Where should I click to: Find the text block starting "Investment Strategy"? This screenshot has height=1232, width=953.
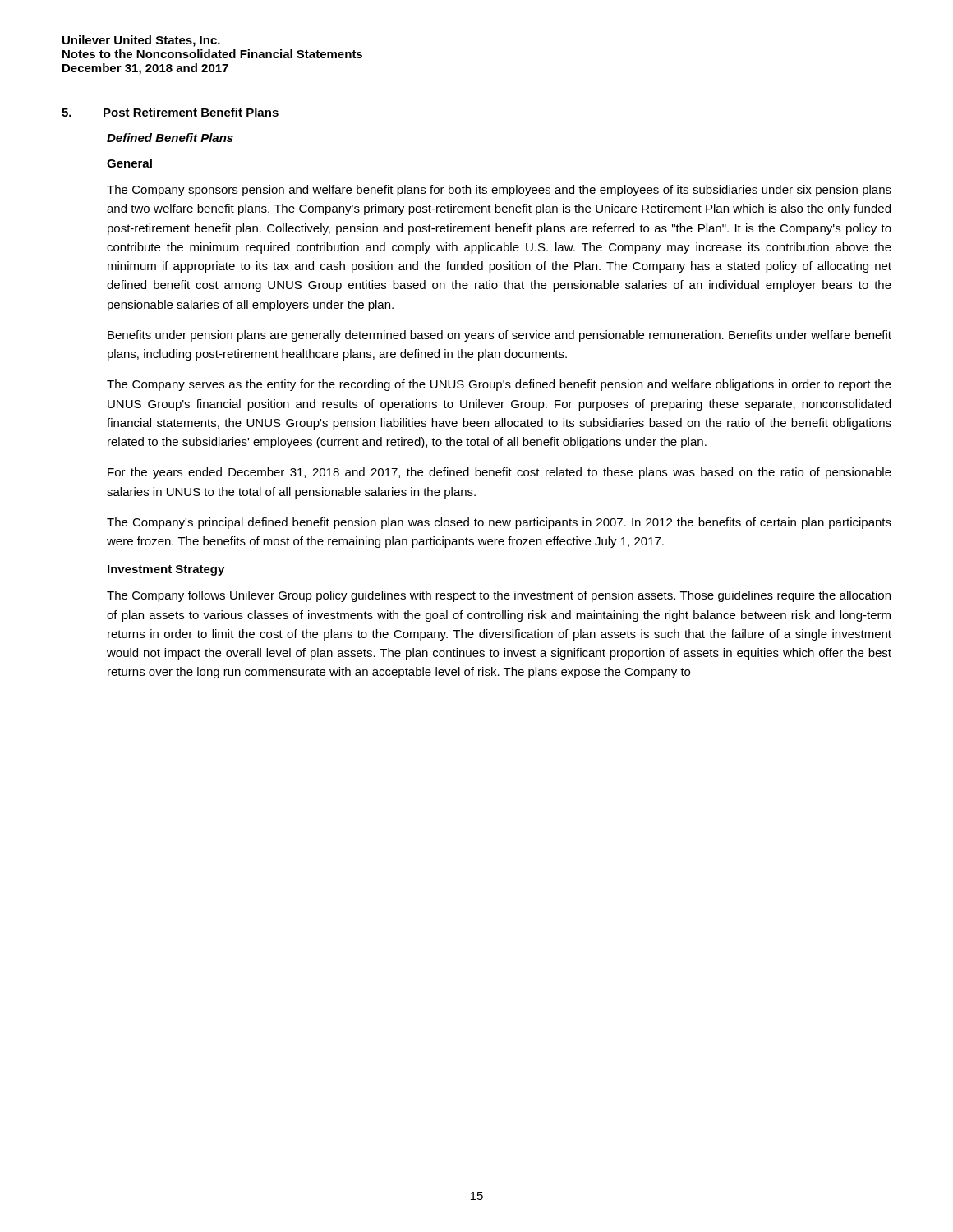pos(166,569)
